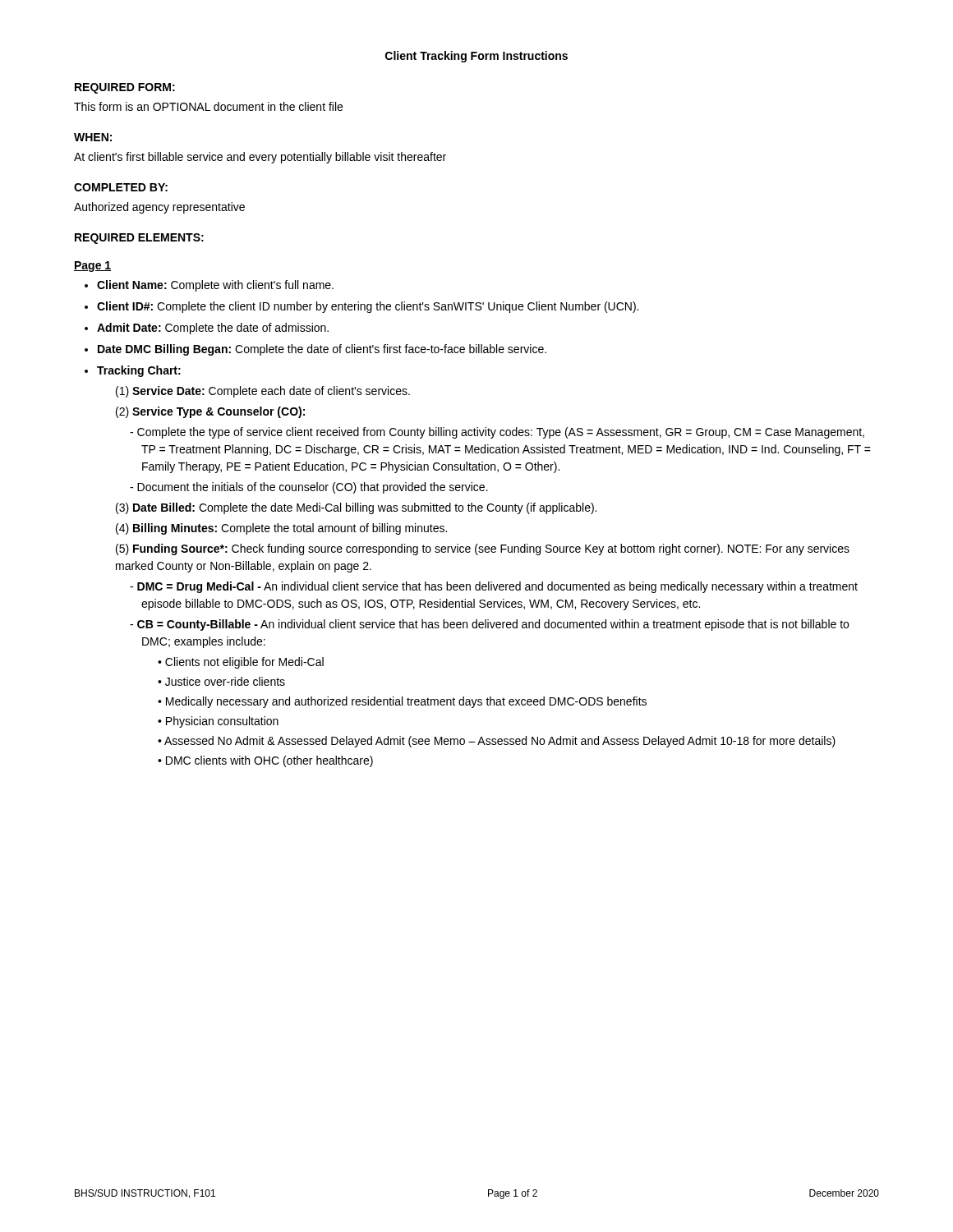Find the section header that says "REQUIRED FORM:"
Viewport: 953px width, 1232px height.
[x=125, y=87]
